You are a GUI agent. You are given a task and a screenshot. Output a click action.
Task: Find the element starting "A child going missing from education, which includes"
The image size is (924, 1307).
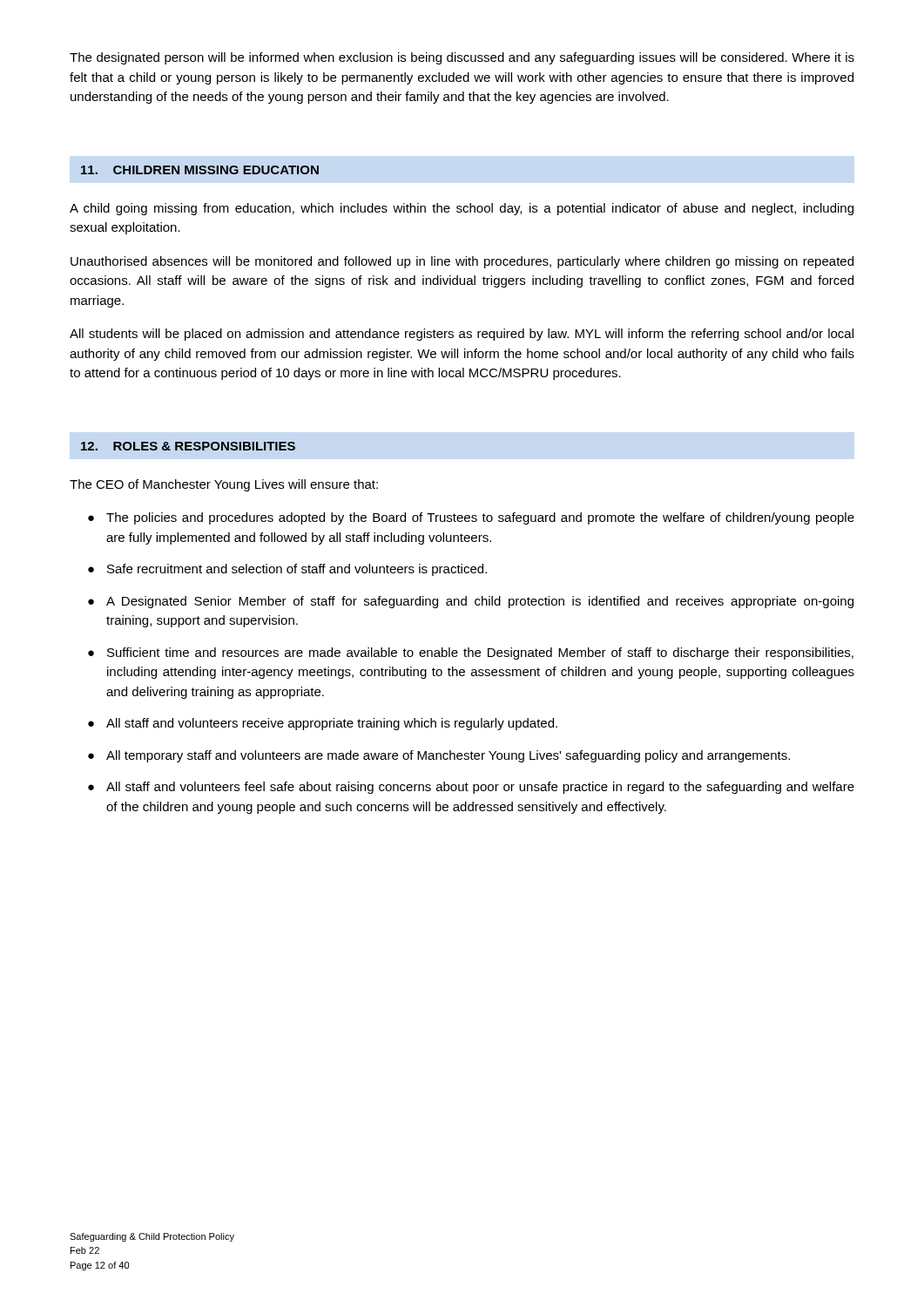coord(462,217)
